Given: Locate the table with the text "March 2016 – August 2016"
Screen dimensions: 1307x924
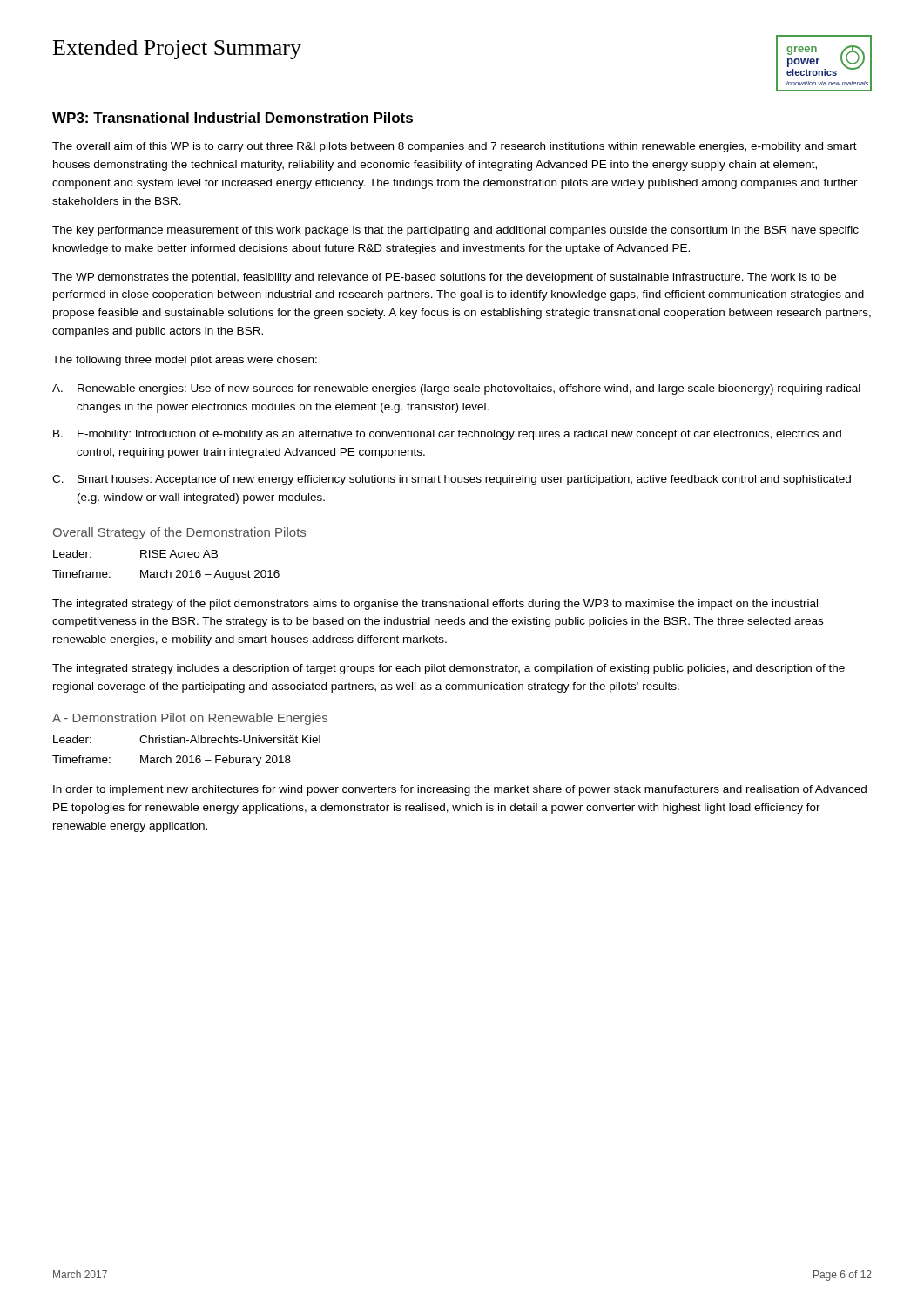Looking at the screenshot, I should (x=462, y=564).
